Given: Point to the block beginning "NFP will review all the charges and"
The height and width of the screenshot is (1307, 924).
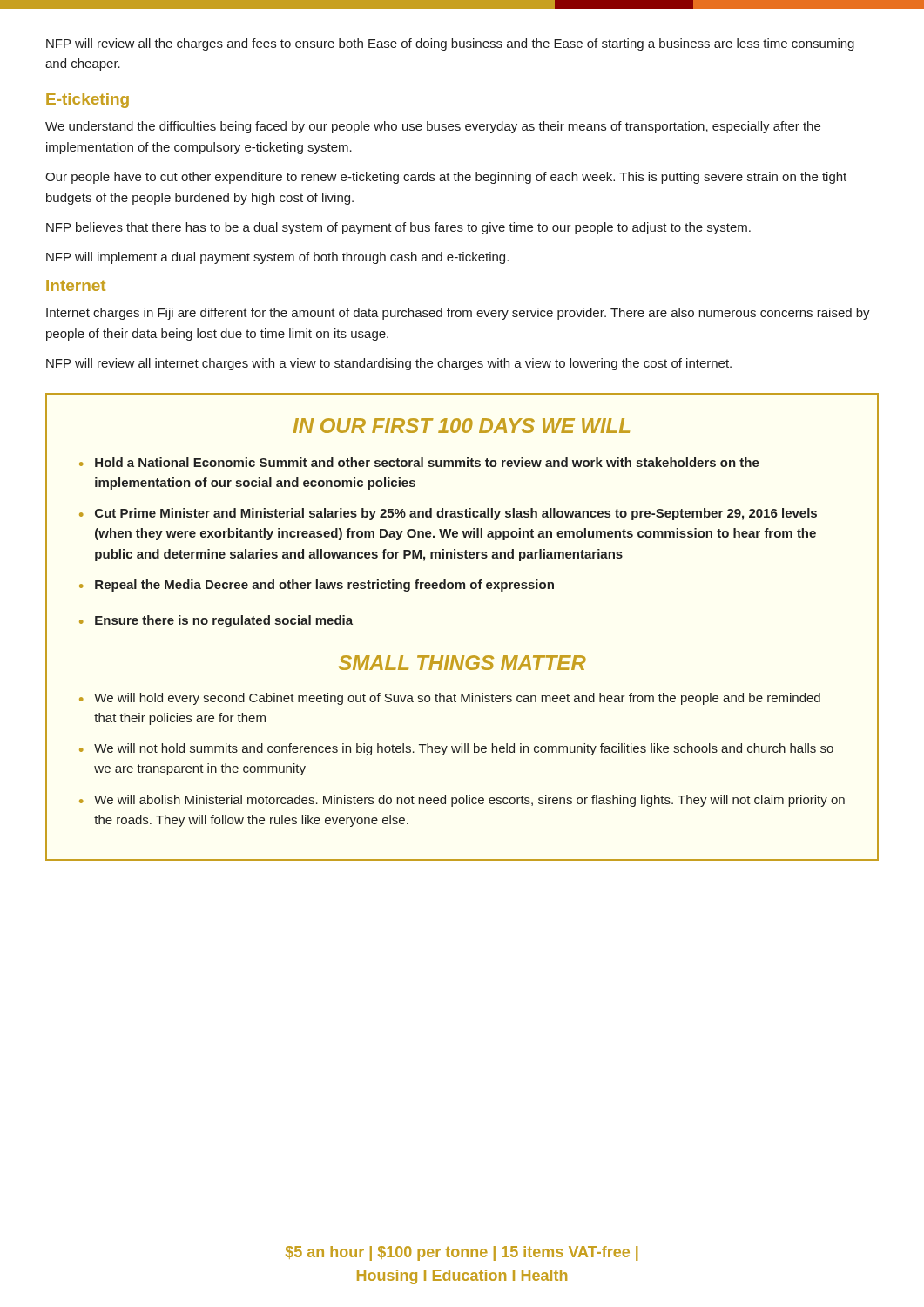Looking at the screenshot, I should pos(450,53).
